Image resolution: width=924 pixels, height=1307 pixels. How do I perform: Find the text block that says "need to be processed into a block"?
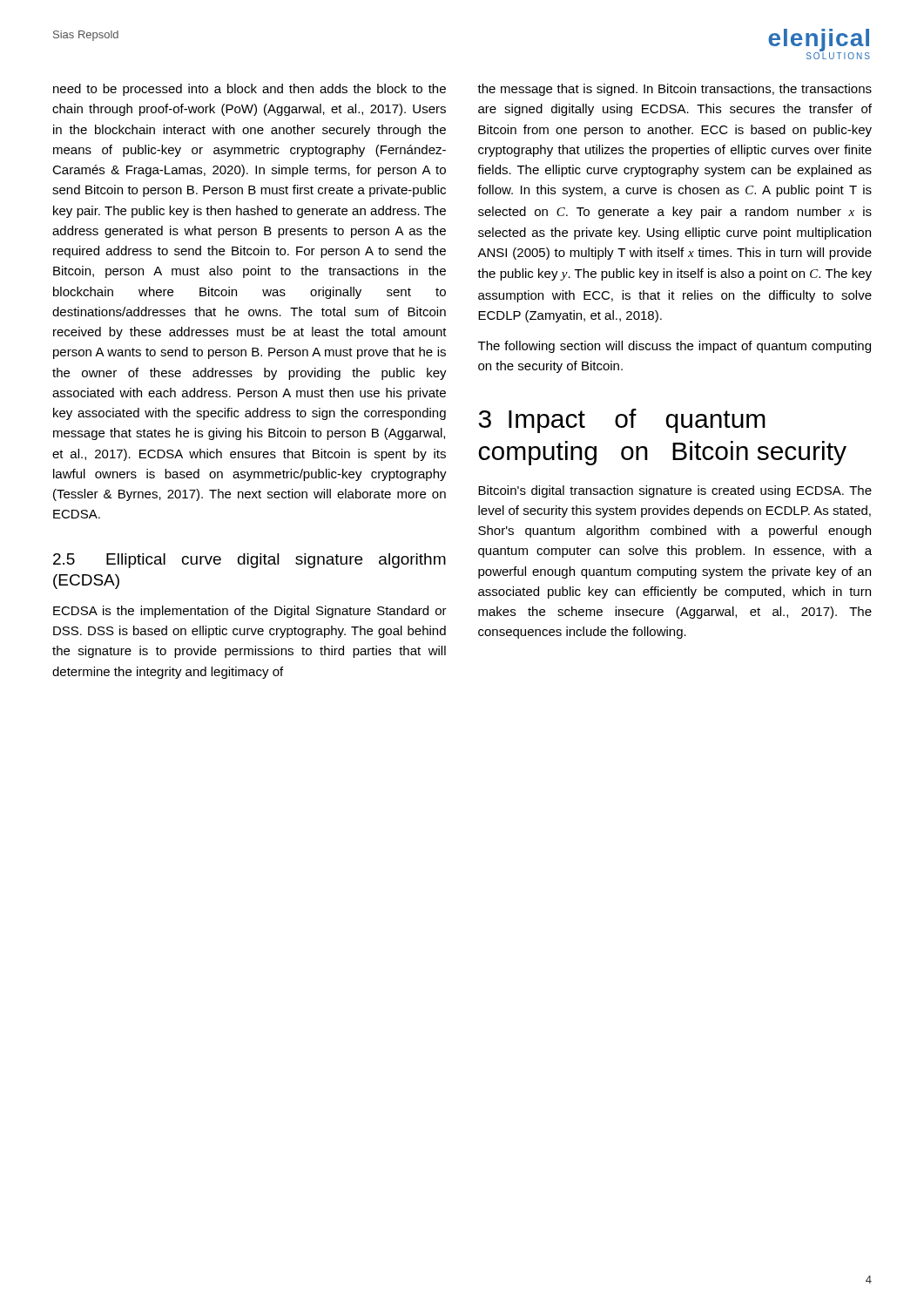[x=249, y=301]
